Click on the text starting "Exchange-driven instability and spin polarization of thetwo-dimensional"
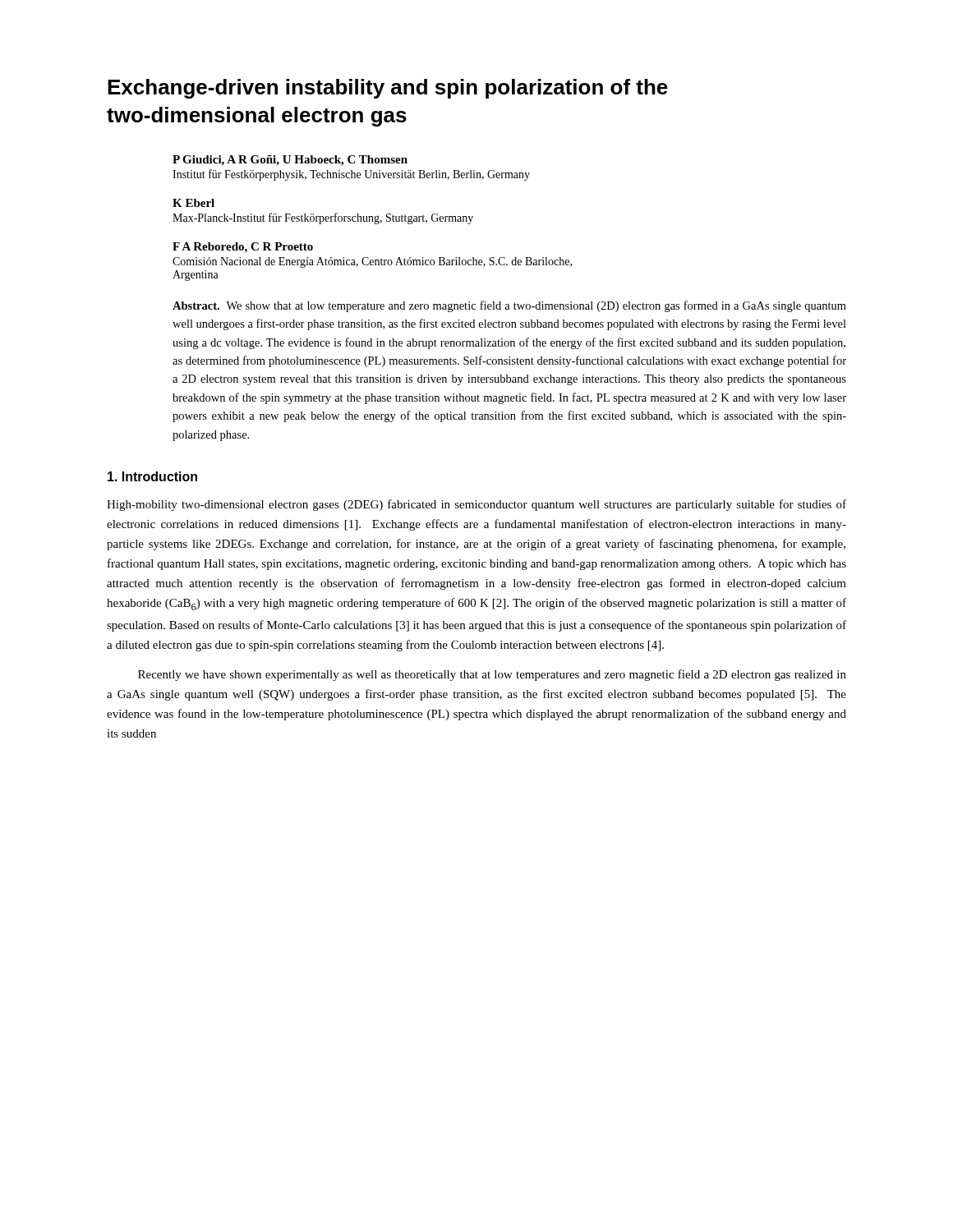Screen dimensions: 1232x953 tap(476, 102)
